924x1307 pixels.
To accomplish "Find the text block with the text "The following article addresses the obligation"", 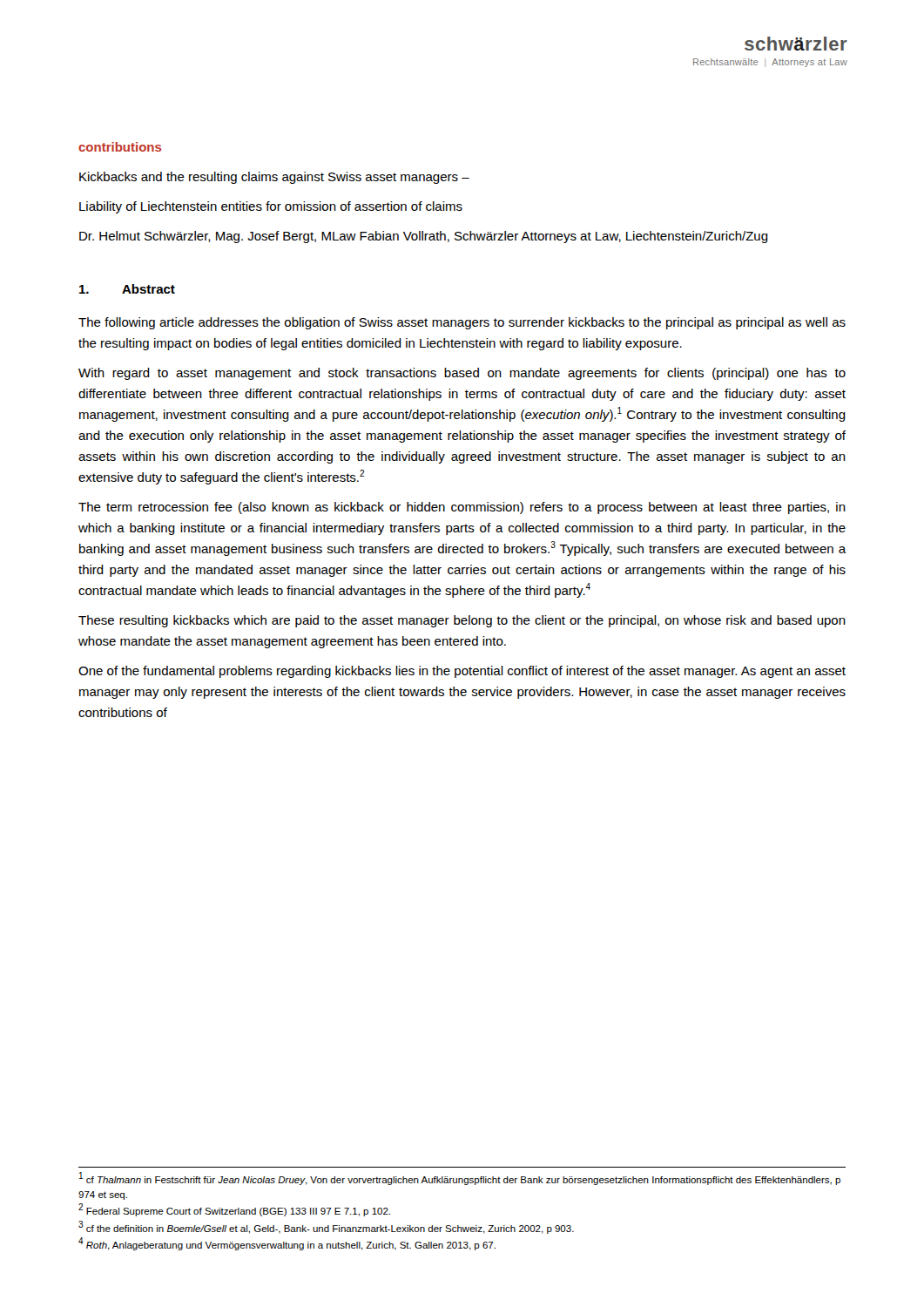I will 462,332.
